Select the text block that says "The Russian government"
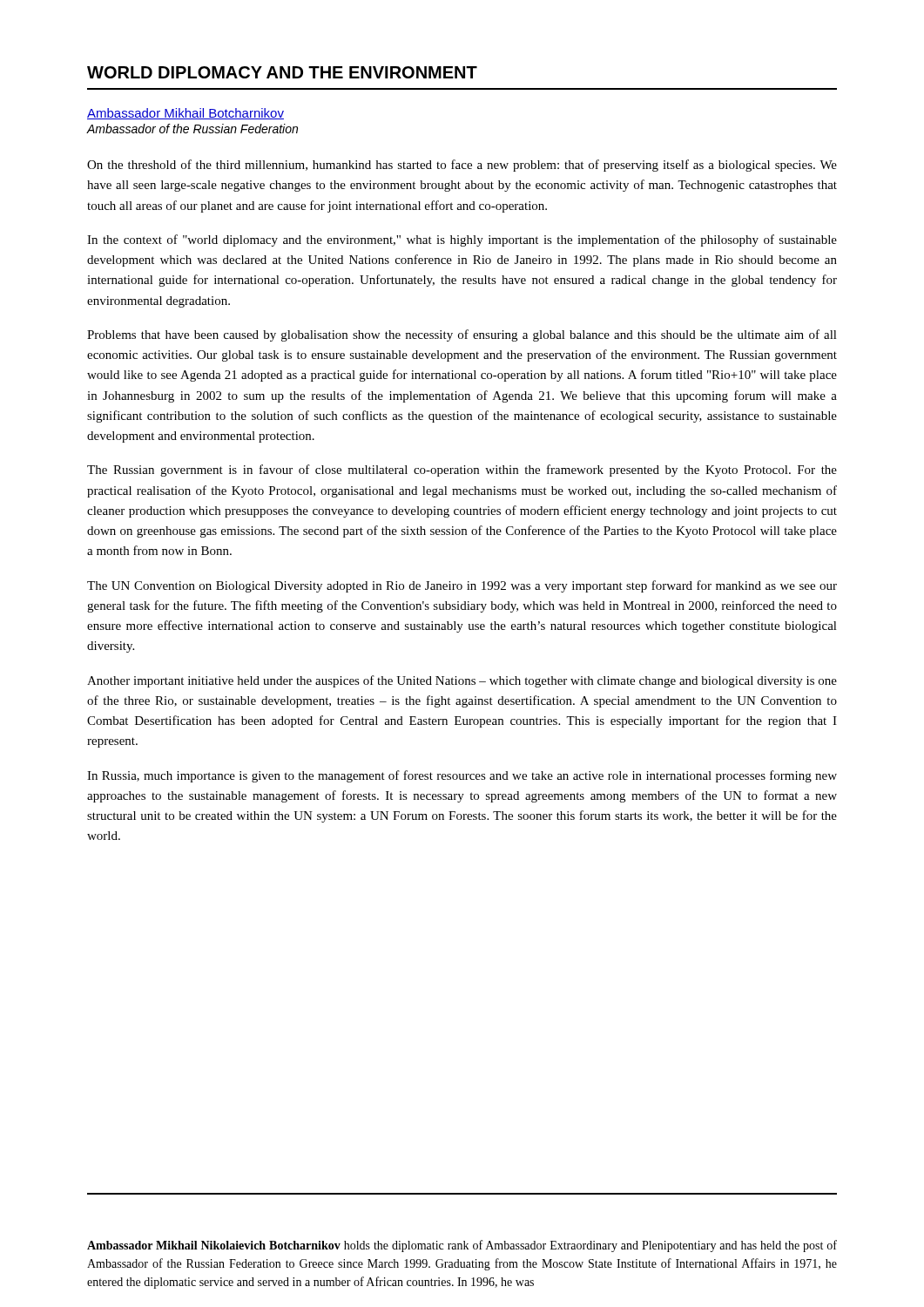The width and height of the screenshot is (924, 1307). [462, 510]
